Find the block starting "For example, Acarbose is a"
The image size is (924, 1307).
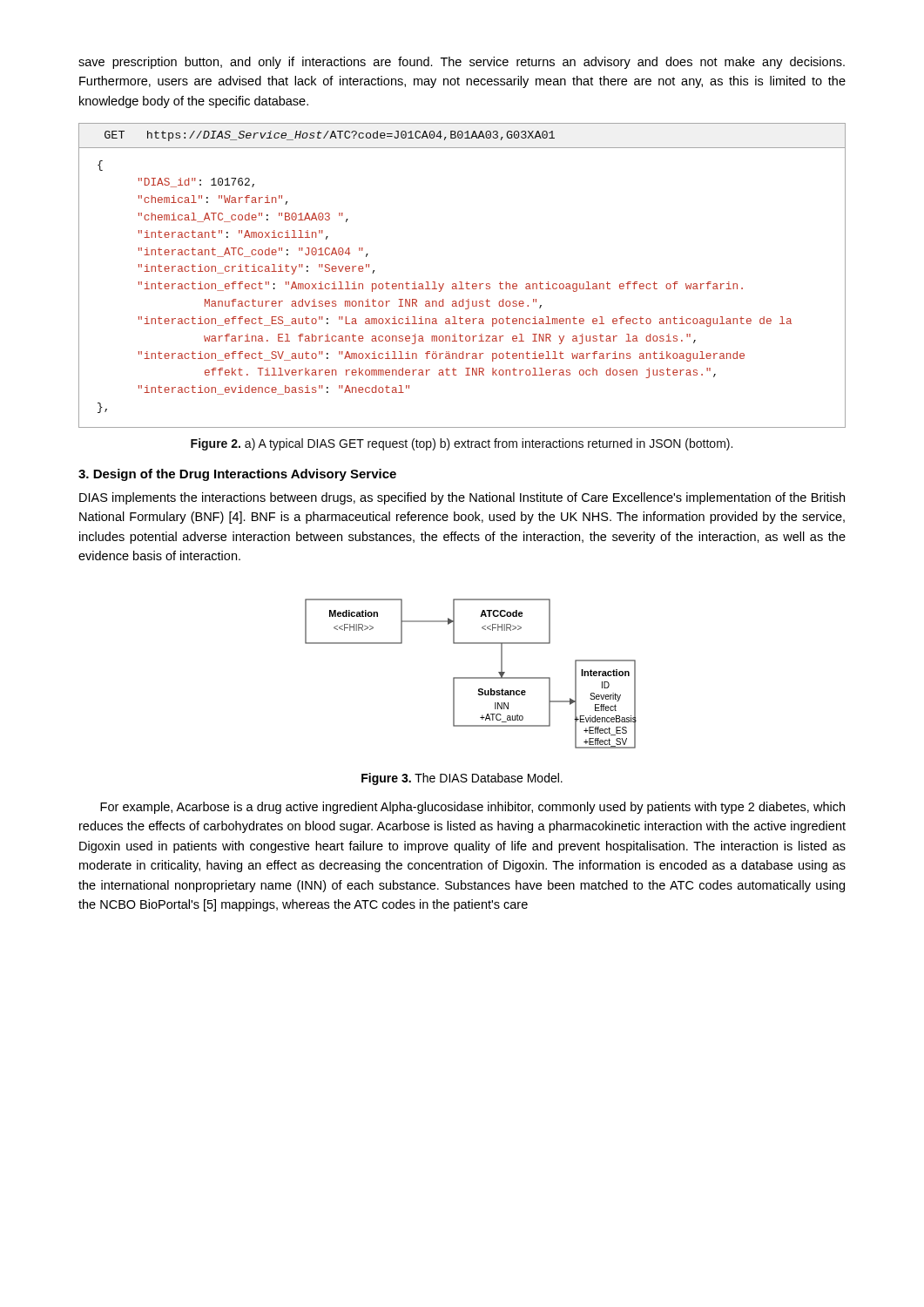coord(462,856)
